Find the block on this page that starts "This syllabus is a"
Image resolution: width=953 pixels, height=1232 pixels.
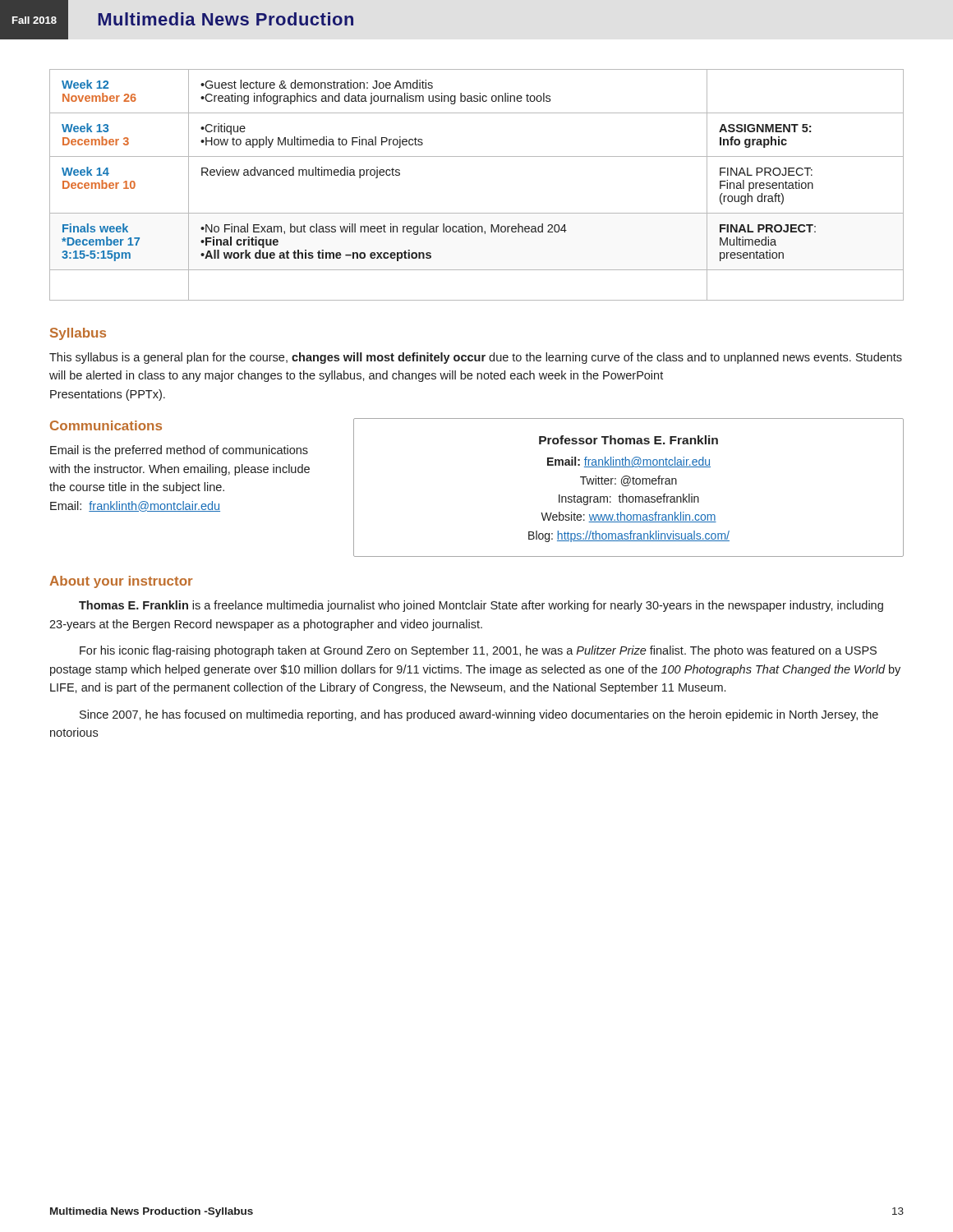(476, 376)
